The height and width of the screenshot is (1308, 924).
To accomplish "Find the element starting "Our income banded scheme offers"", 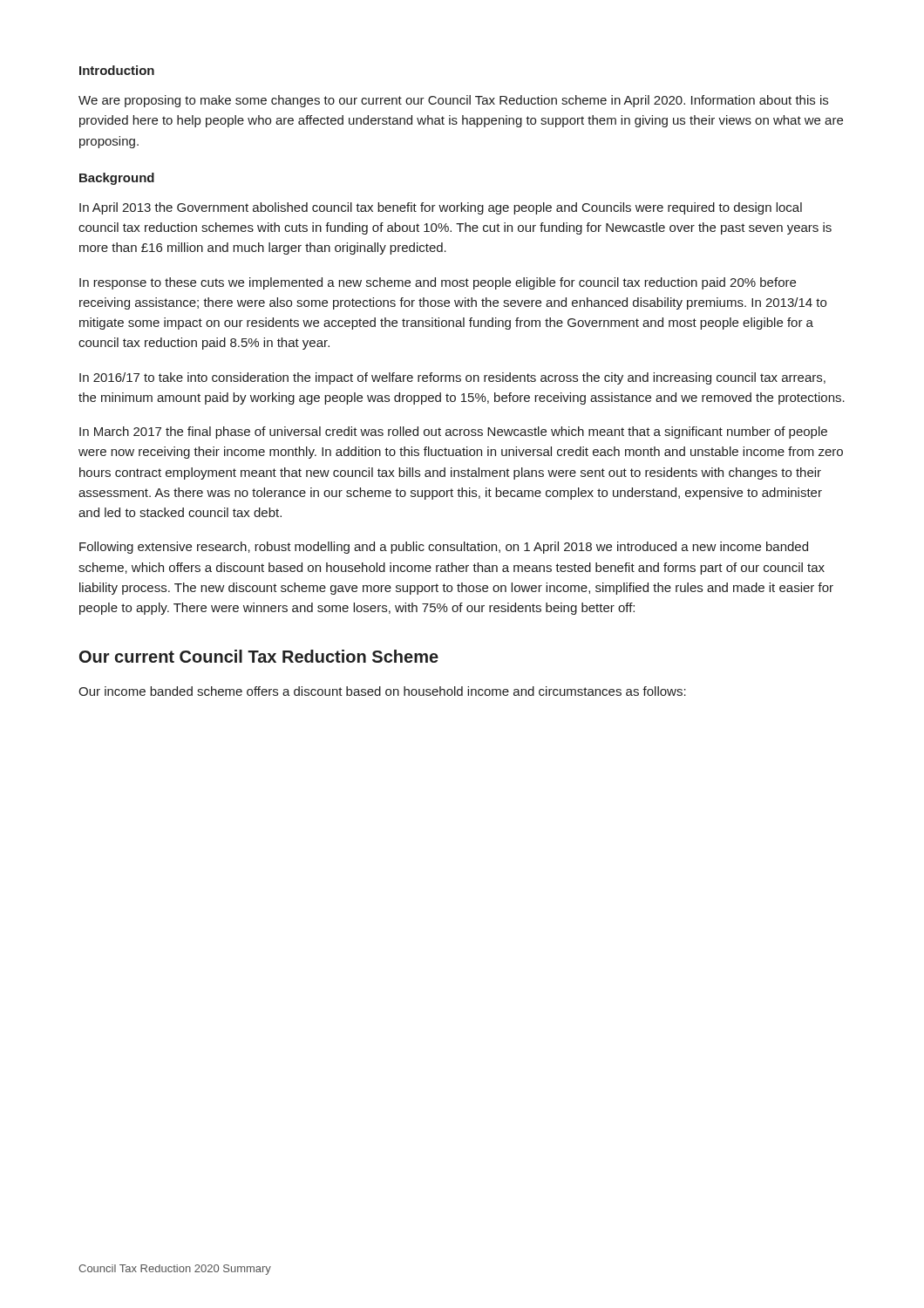I will 462,691.
